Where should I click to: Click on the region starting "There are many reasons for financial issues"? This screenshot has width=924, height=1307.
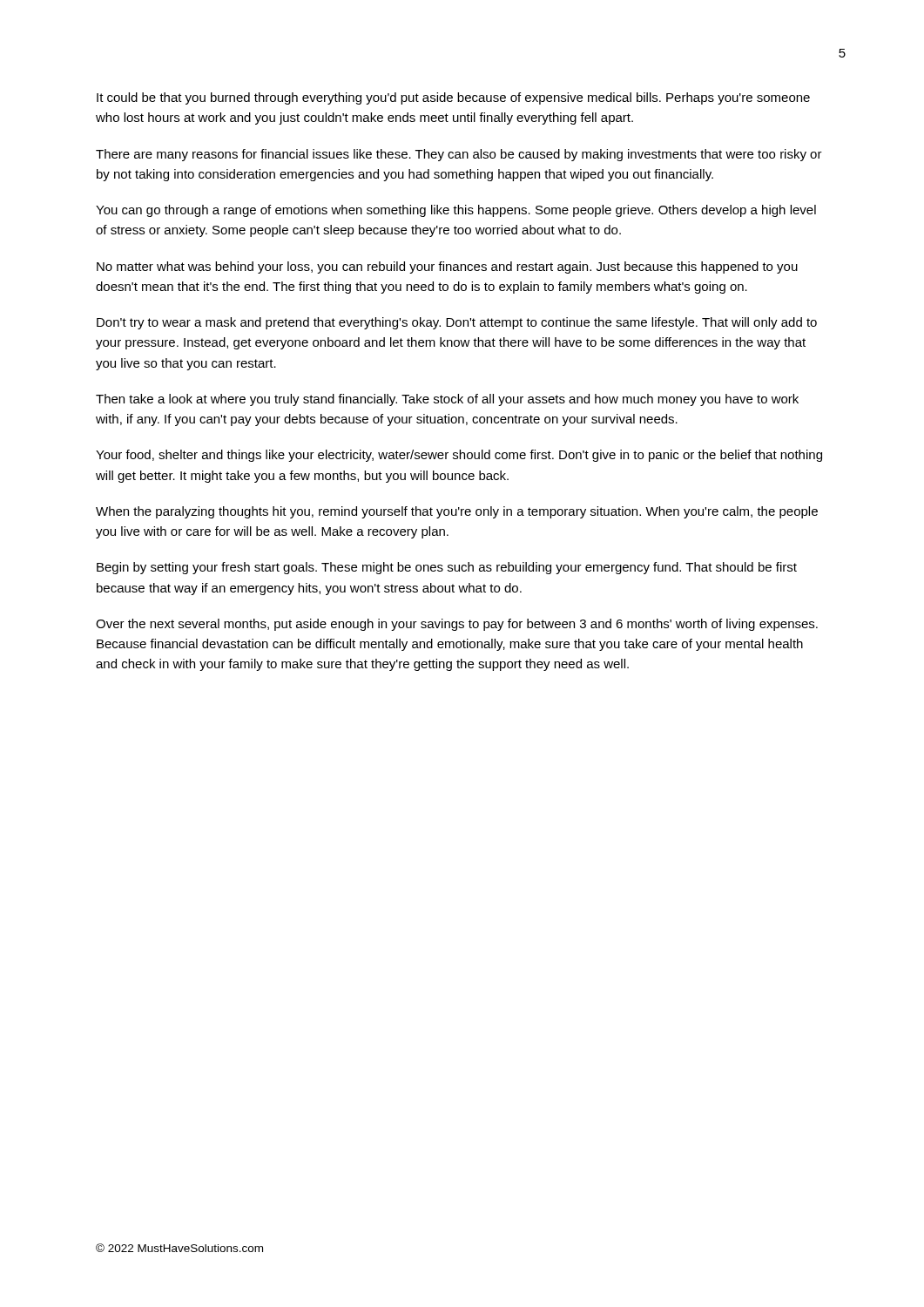[x=459, y=164]
